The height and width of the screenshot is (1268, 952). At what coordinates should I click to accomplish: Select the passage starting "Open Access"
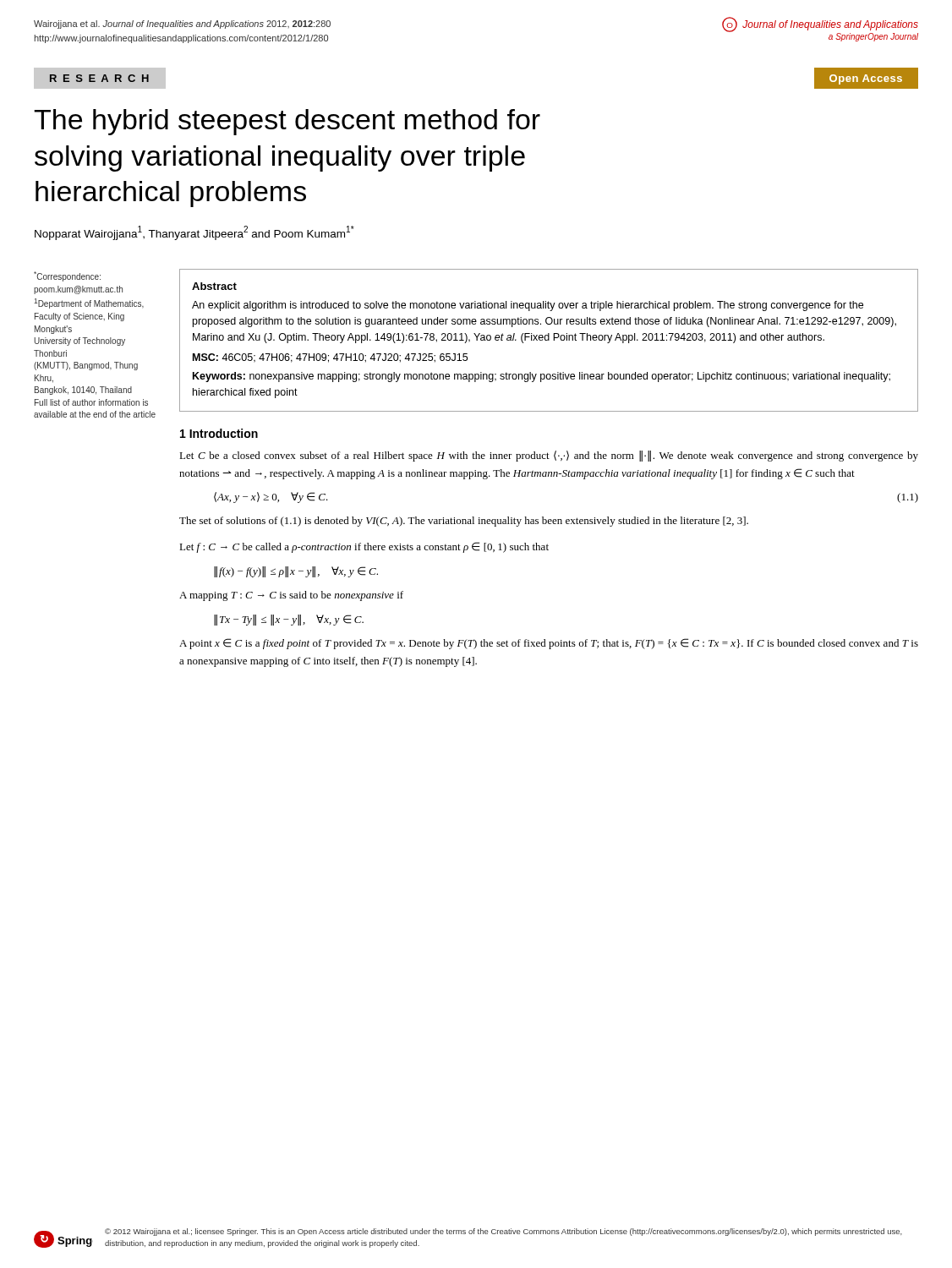click(866, 78)
